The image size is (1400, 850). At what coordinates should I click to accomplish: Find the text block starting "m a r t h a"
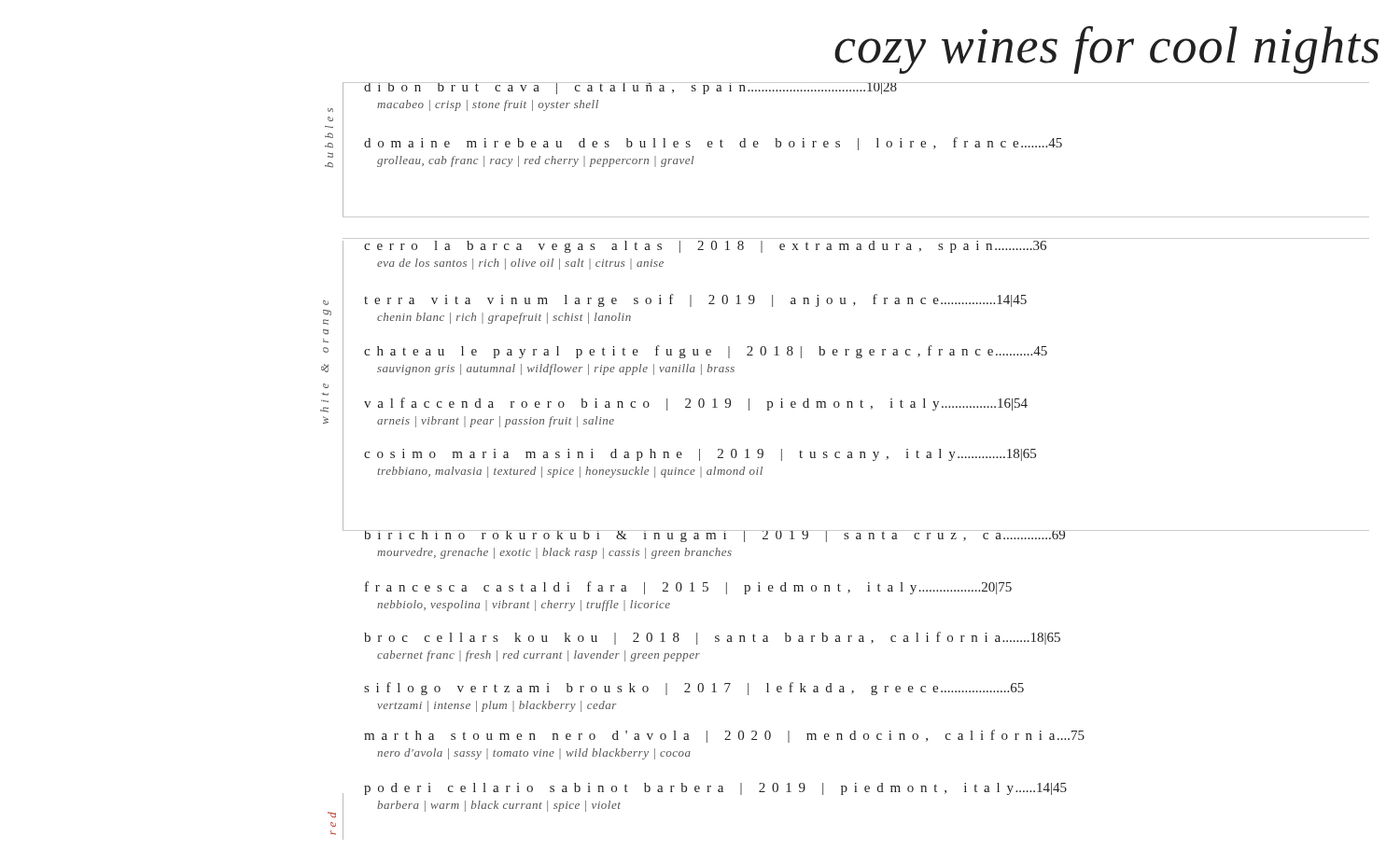click(x=724, y=744)
